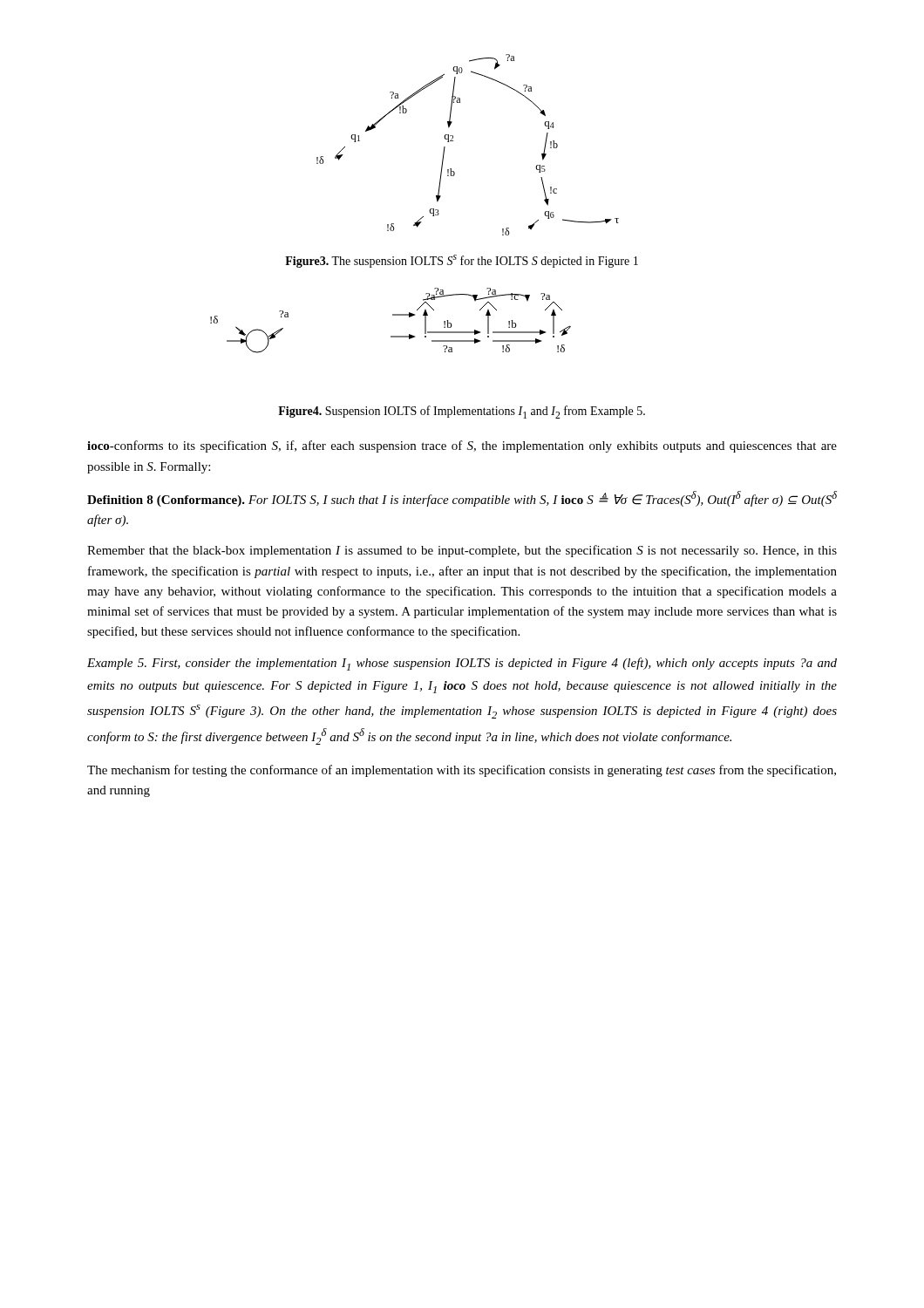Find the region starting "The mechanism for testing the conformance of"

[462, 780]
